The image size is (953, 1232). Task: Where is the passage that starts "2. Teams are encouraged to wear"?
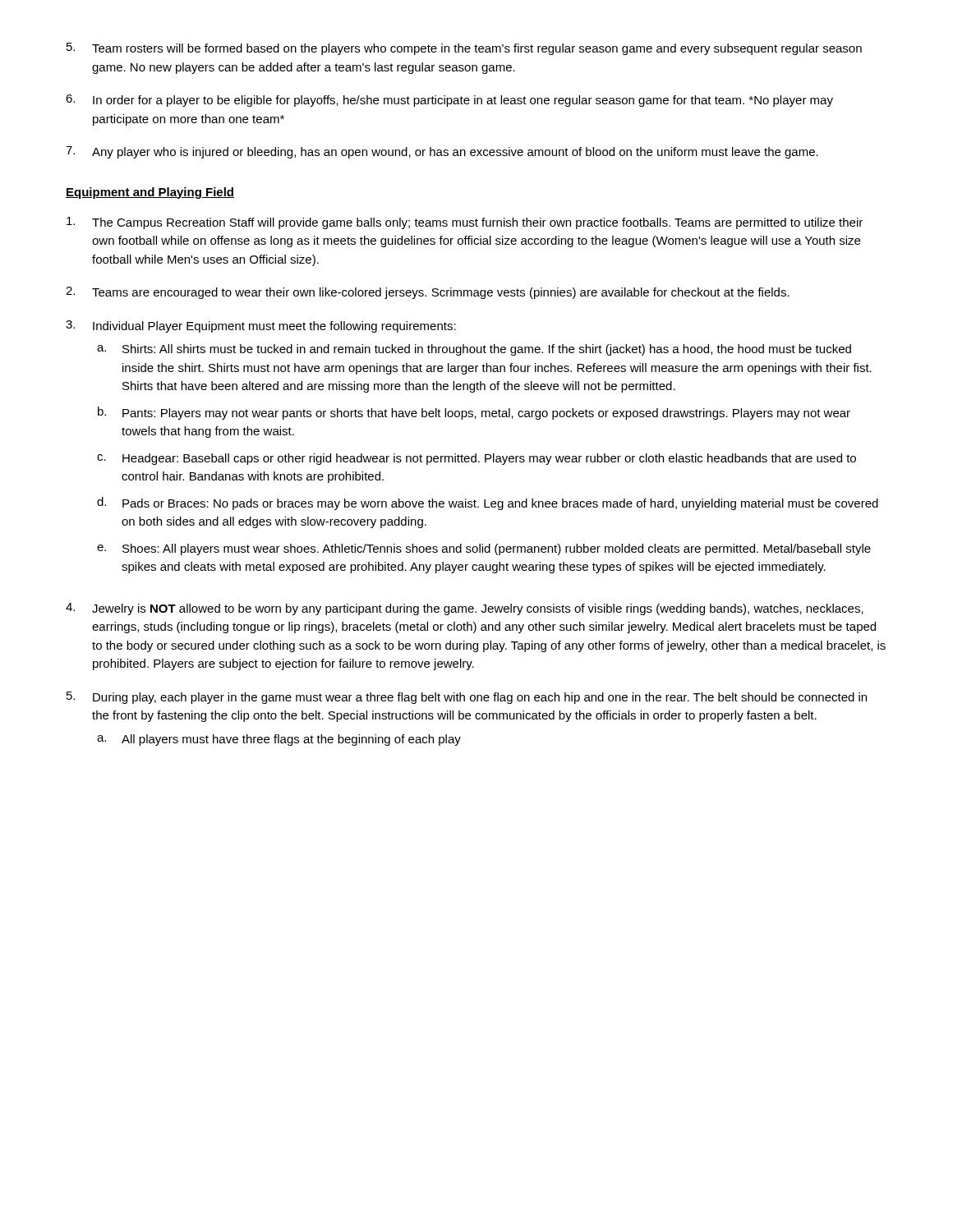point(476,293)
